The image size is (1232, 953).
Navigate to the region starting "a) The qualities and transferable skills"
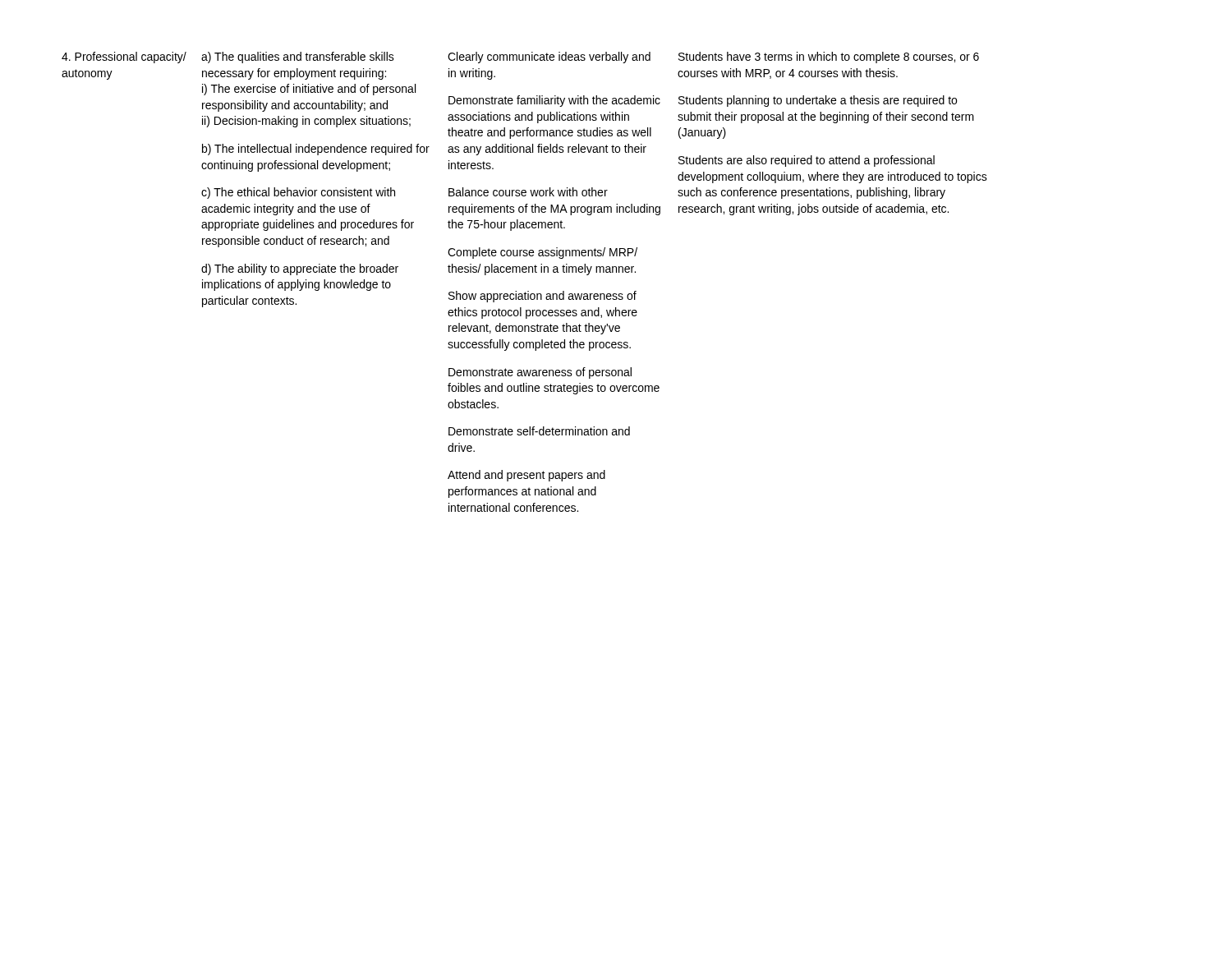pyautogui.click(x=309, y=89)
